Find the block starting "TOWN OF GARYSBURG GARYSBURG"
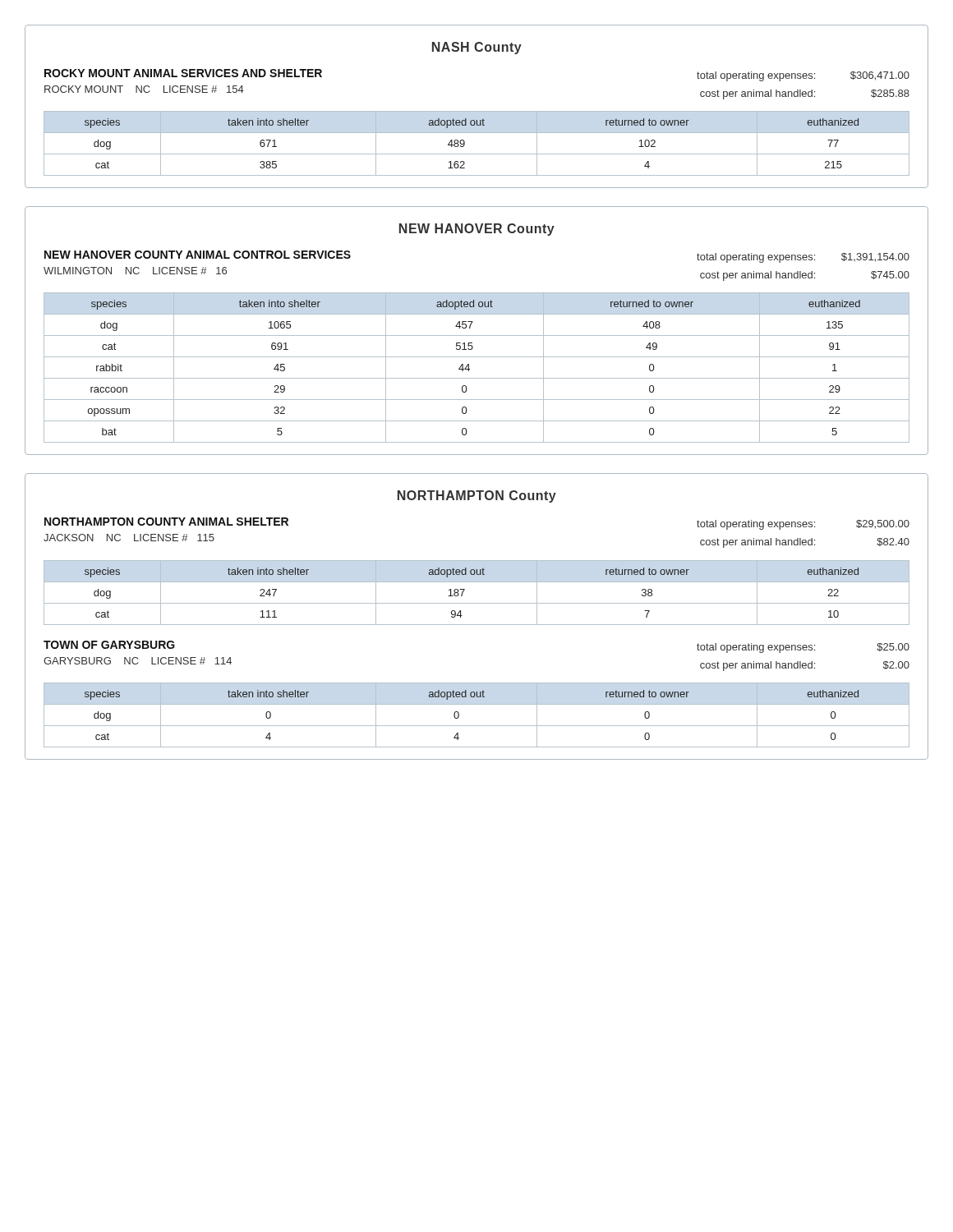 pyautogui.click(x=105, y=648)
